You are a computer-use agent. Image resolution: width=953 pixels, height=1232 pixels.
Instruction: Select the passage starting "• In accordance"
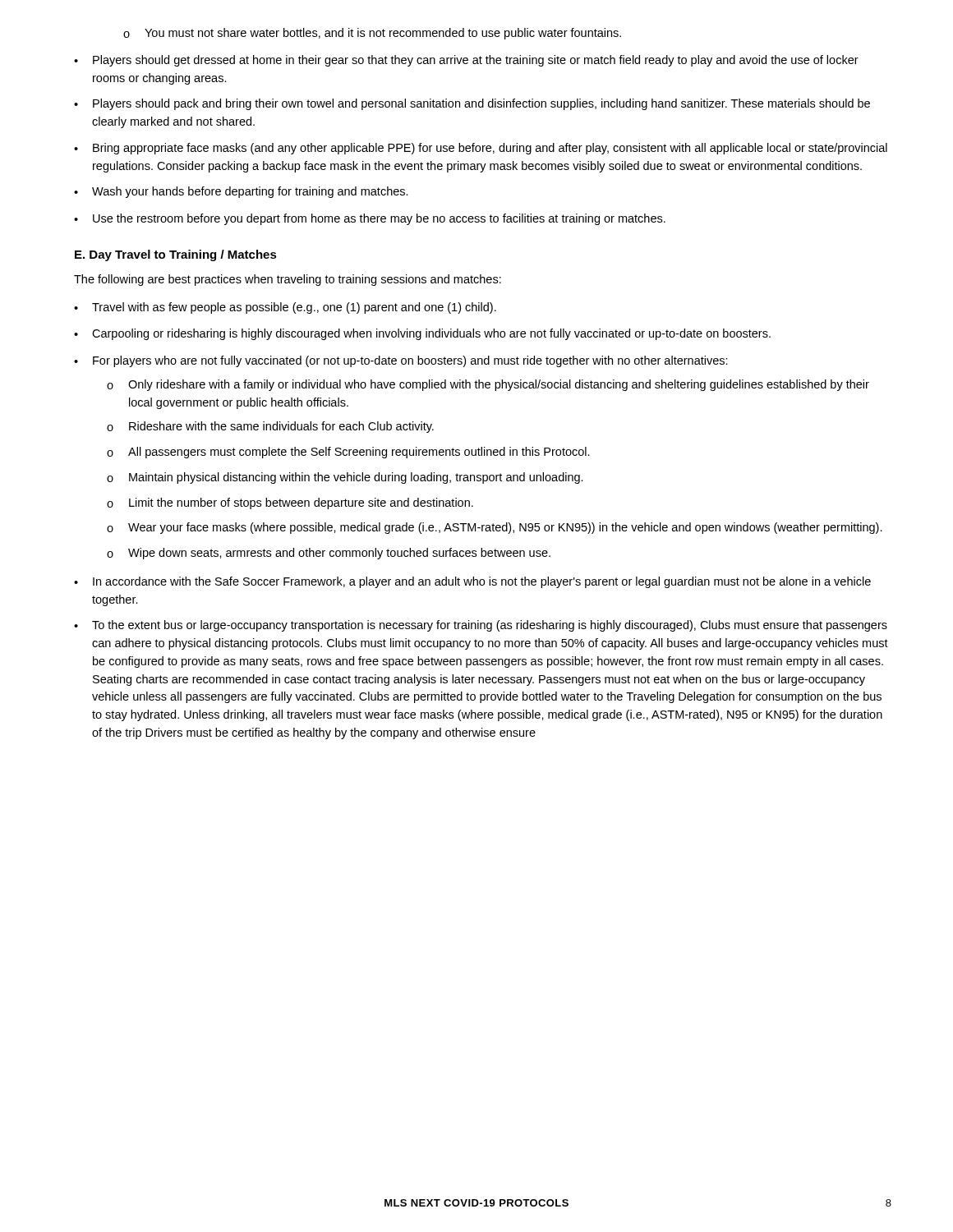pos(483,591)
